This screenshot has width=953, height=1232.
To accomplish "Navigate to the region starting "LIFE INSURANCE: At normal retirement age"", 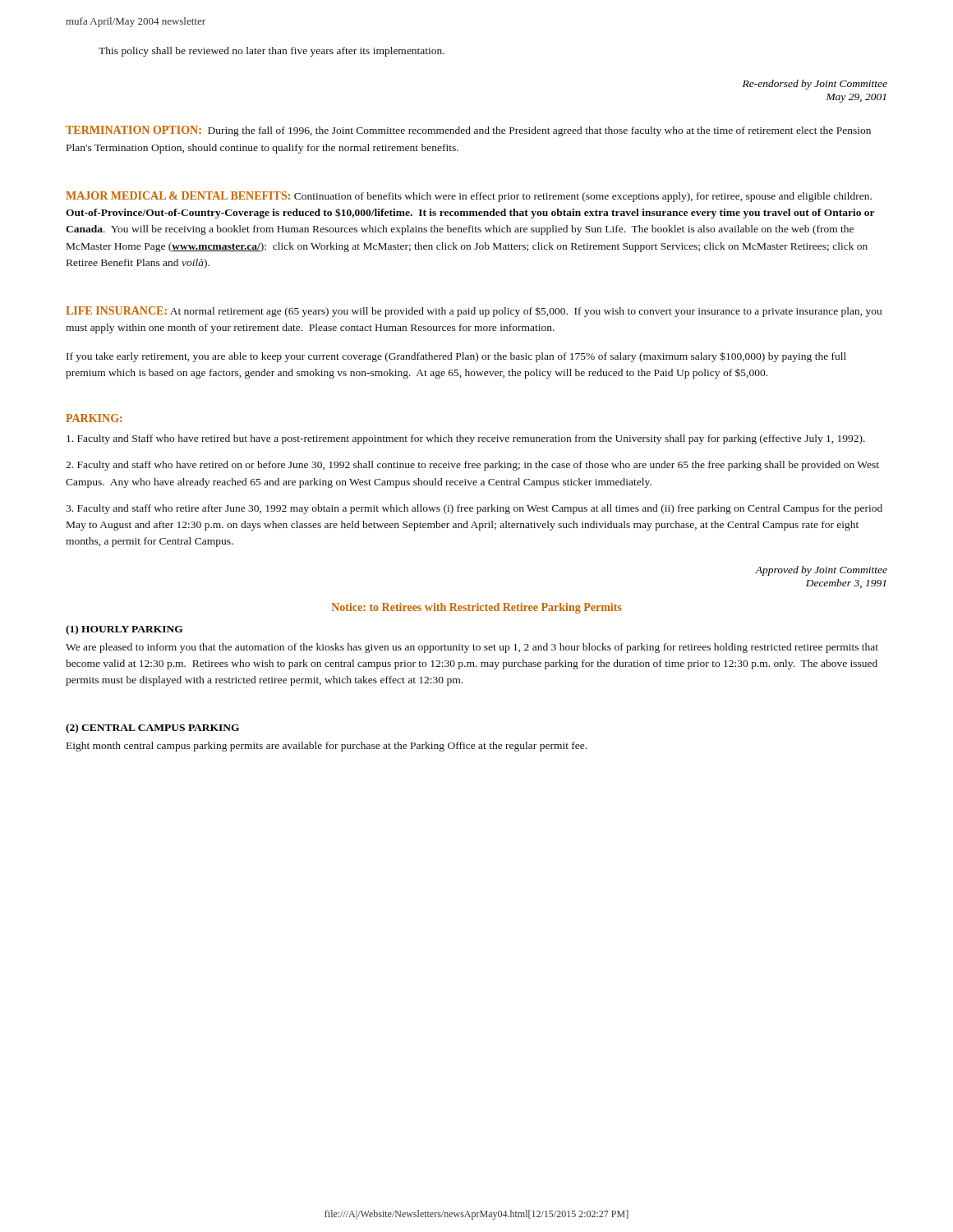I will (474, 319).
